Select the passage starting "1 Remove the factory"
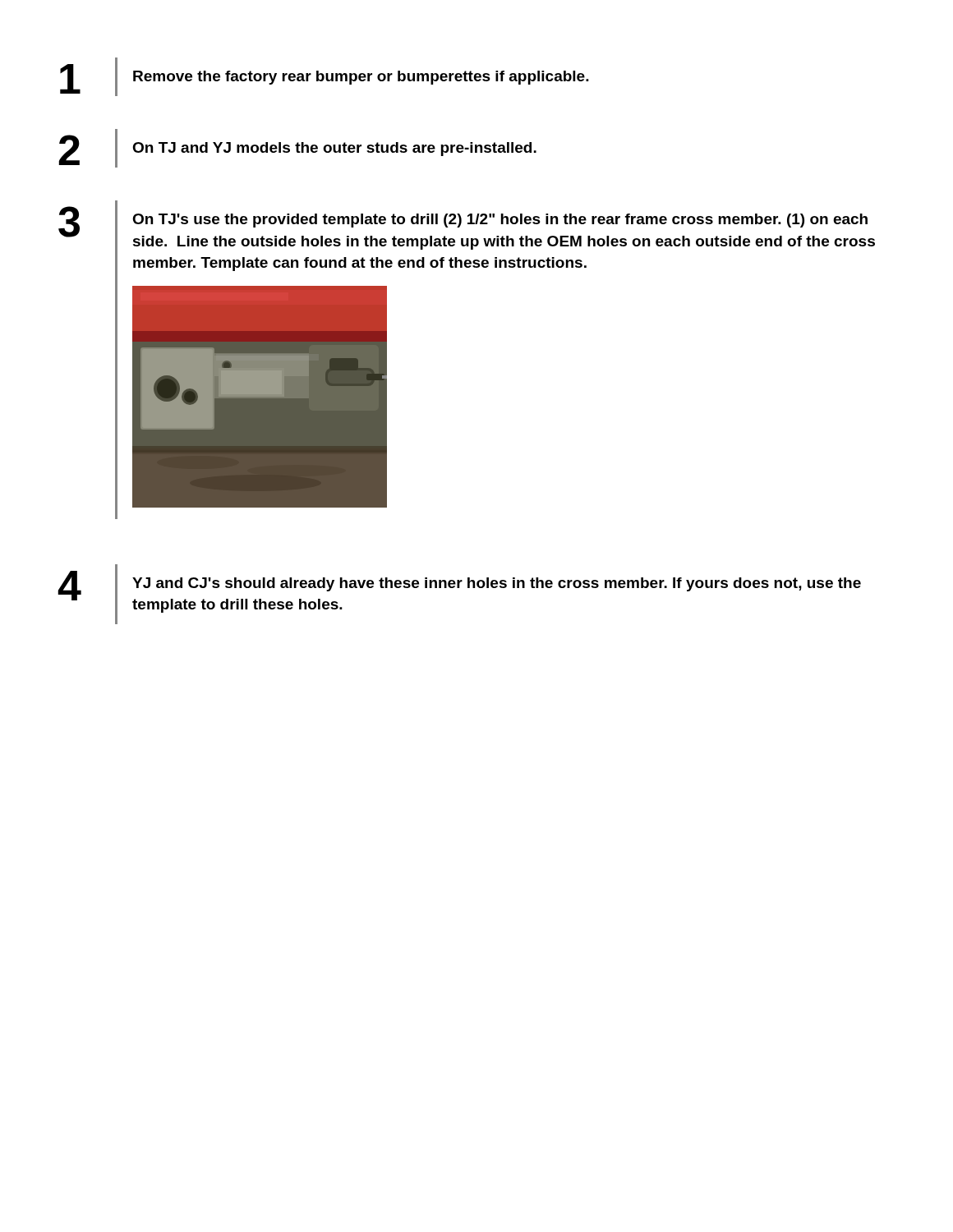The image size is (953, 1232). 476,79
